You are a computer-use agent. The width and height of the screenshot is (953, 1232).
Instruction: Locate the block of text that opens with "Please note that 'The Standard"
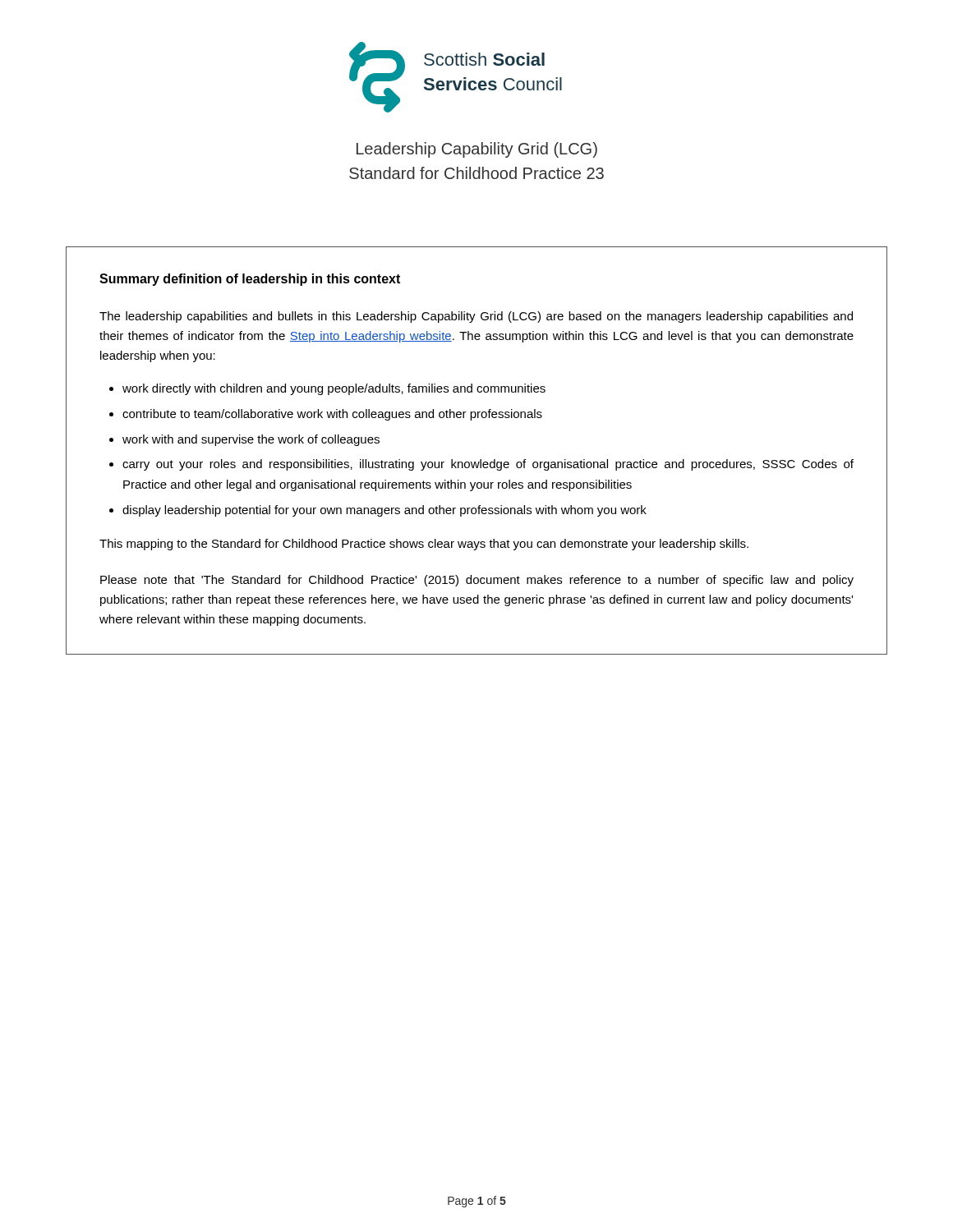click(x=476, y=599)
